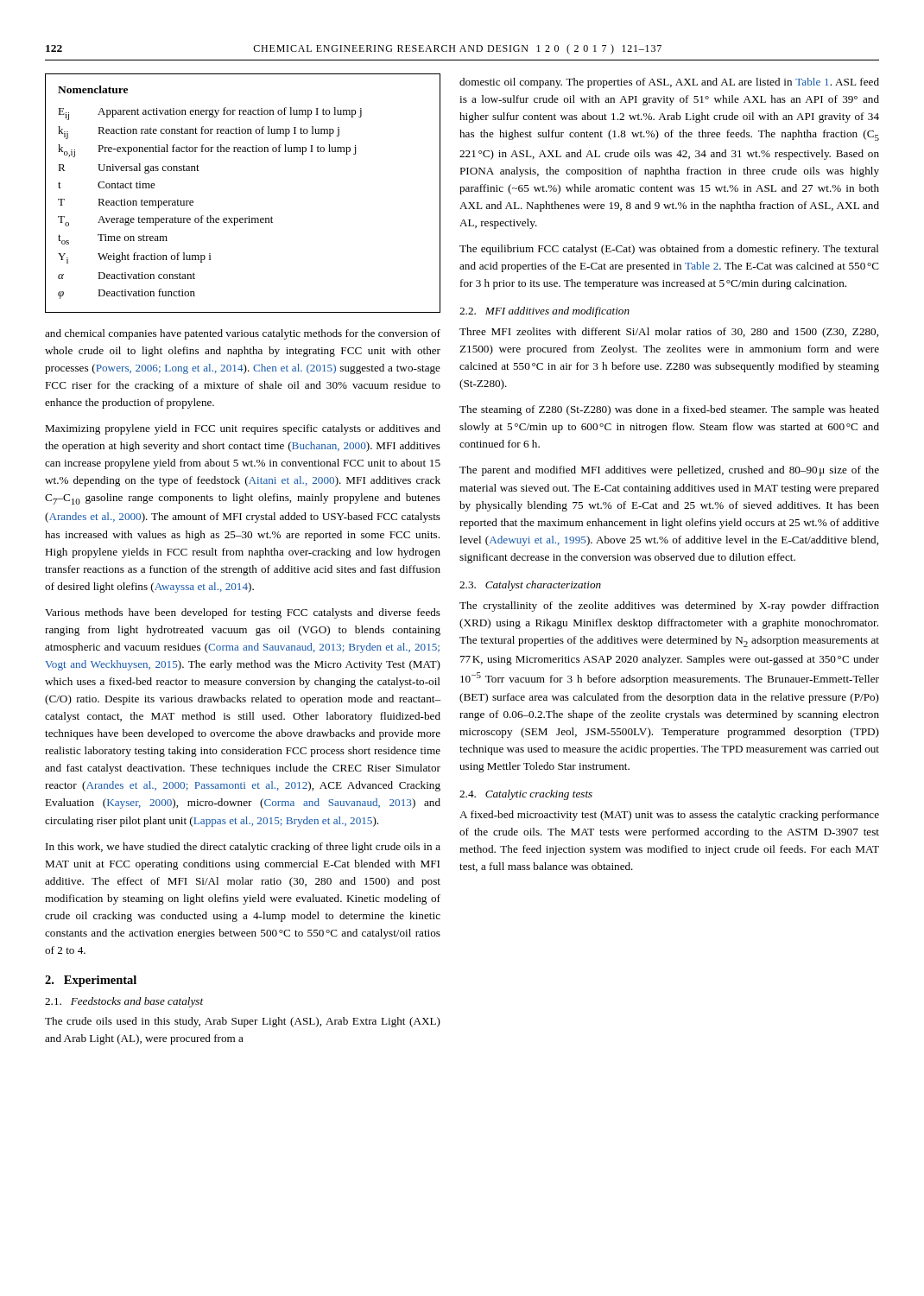Screen dimensions: 1296x924
Task: Find the text block with the text "In this work, we have studied the"
Action: point(243,898)
